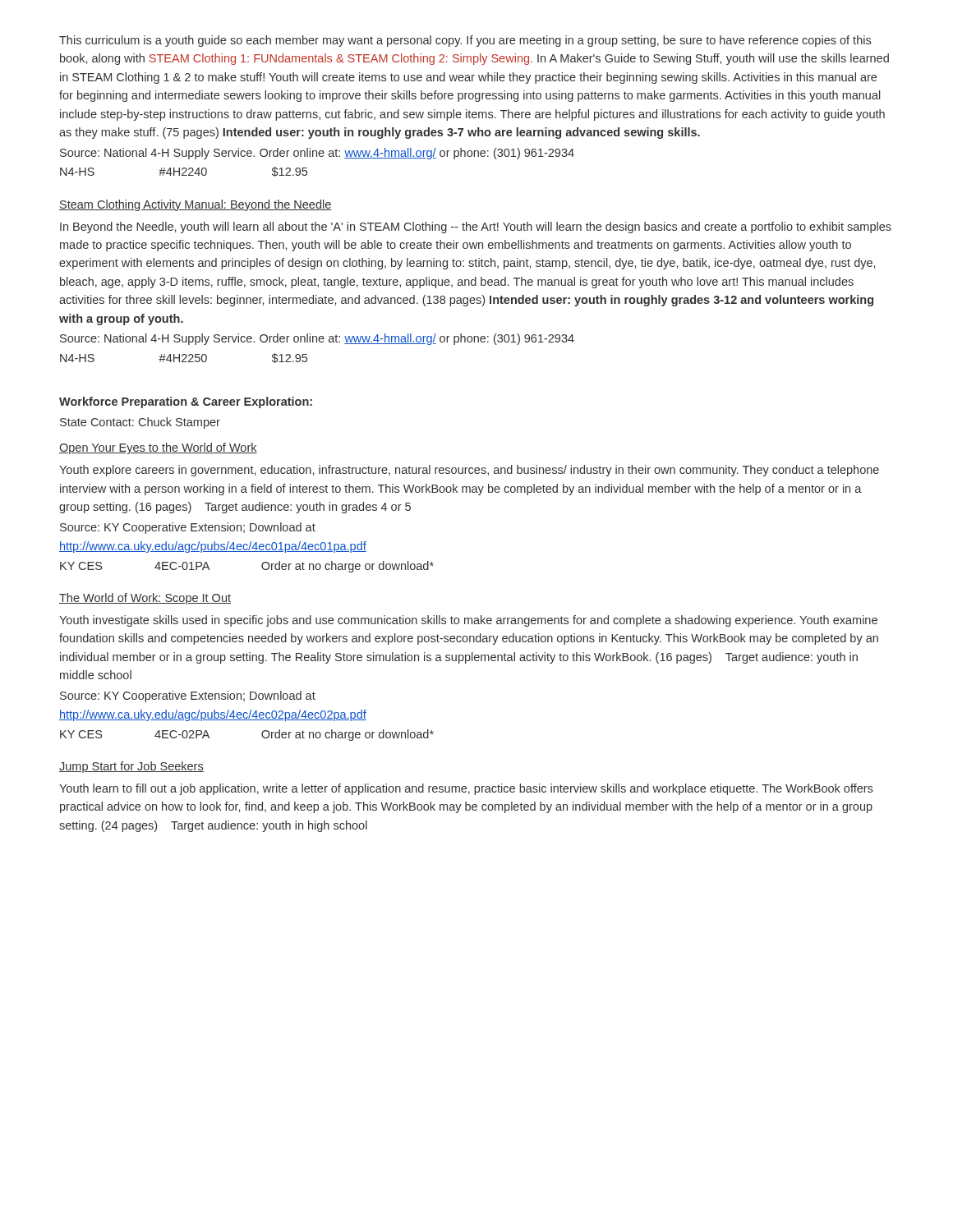Locate the block starting "Steam Clothing Activity Manual: Beyond the"
Screen dimensions: 1232x953
(x=195, y=204)
